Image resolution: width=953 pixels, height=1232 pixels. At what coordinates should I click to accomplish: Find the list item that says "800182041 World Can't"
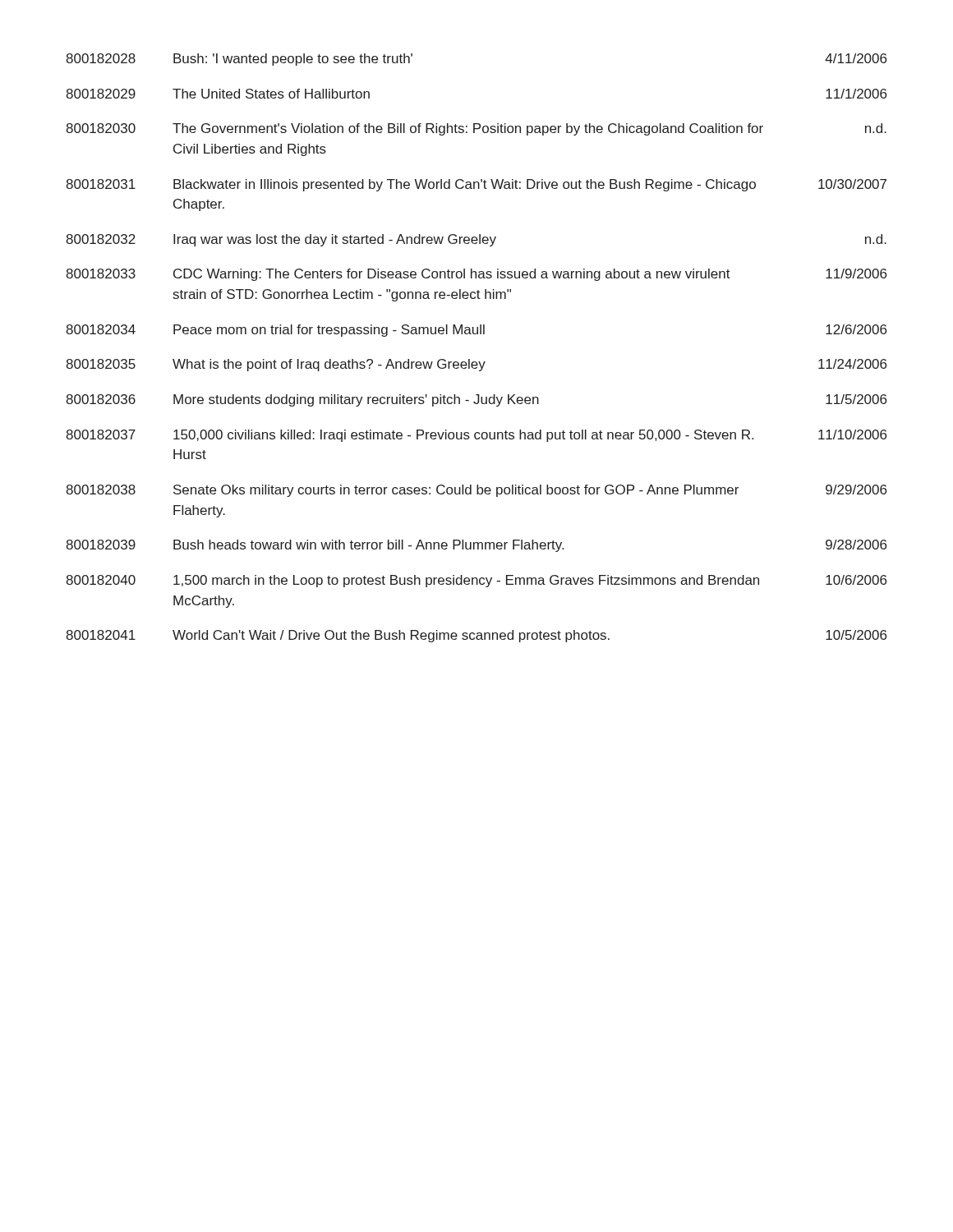pyautogui.click(x=476, y=636)
